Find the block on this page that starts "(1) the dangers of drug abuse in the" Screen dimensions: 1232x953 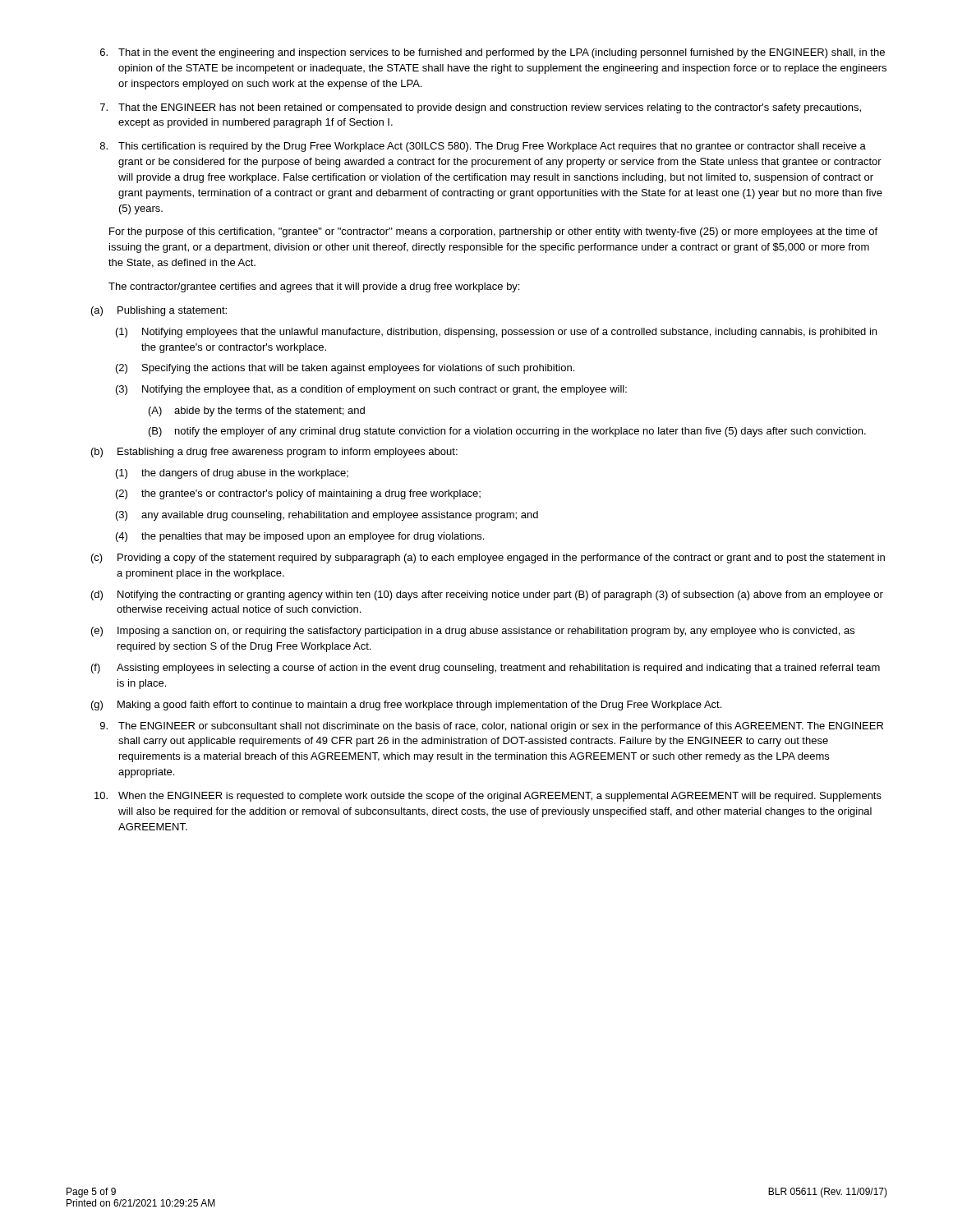(232, 474)
